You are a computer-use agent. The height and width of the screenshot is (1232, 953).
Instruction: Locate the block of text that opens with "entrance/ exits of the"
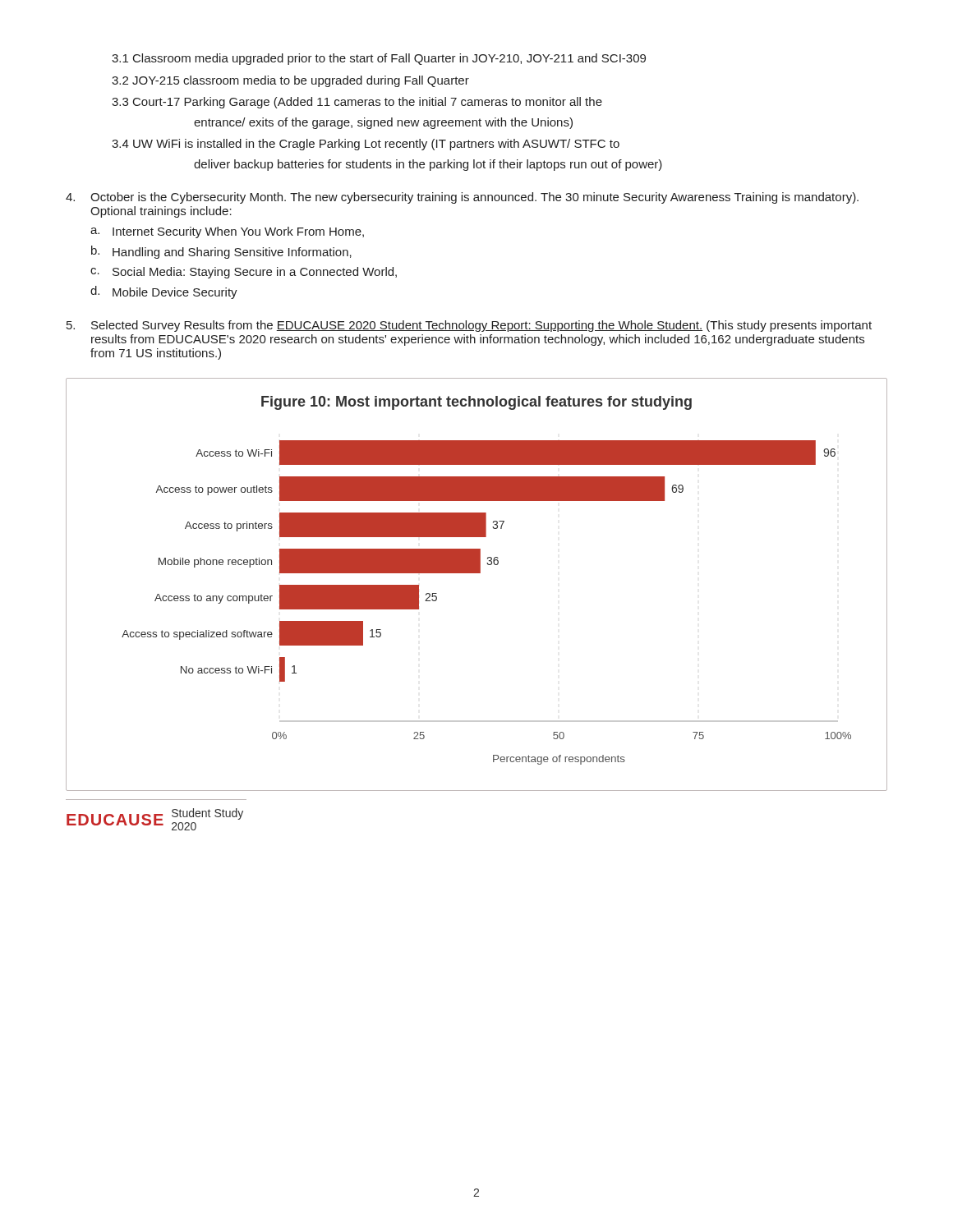click(x=384, y=122)
